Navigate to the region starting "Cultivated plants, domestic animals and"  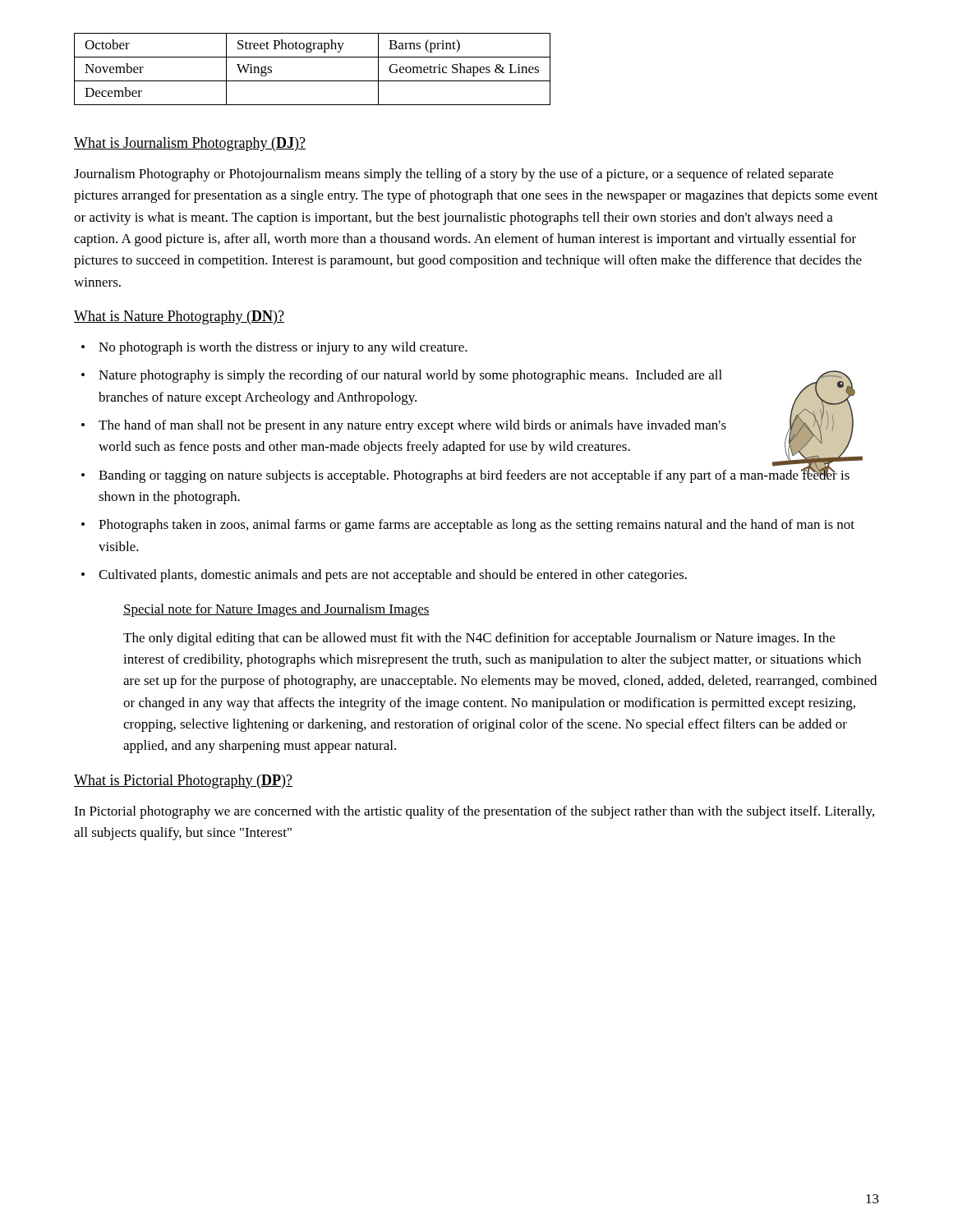click(x=393, y=575)
